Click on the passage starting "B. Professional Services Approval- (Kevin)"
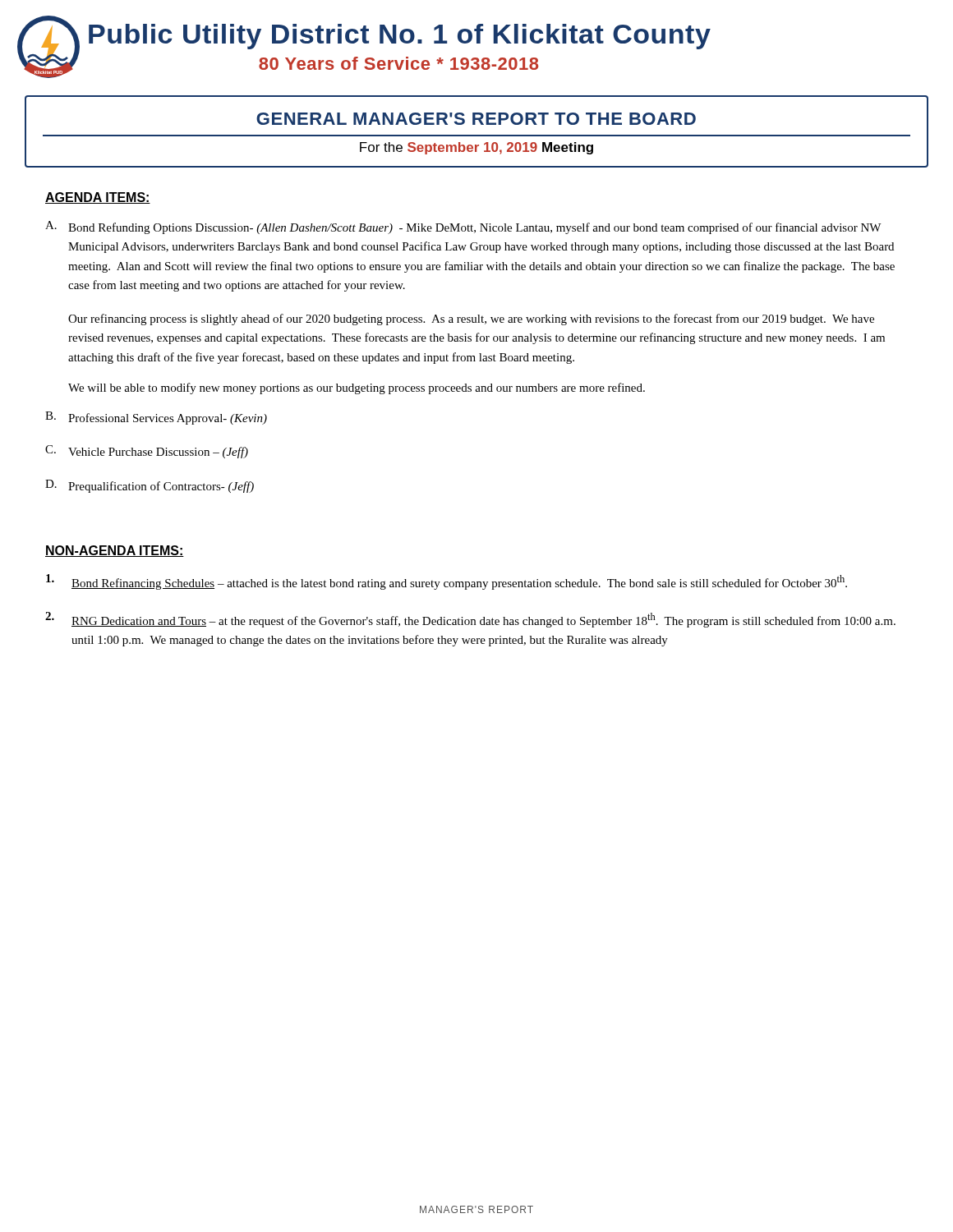Screen dimensions: 1232x953 [x=156, y=418]
